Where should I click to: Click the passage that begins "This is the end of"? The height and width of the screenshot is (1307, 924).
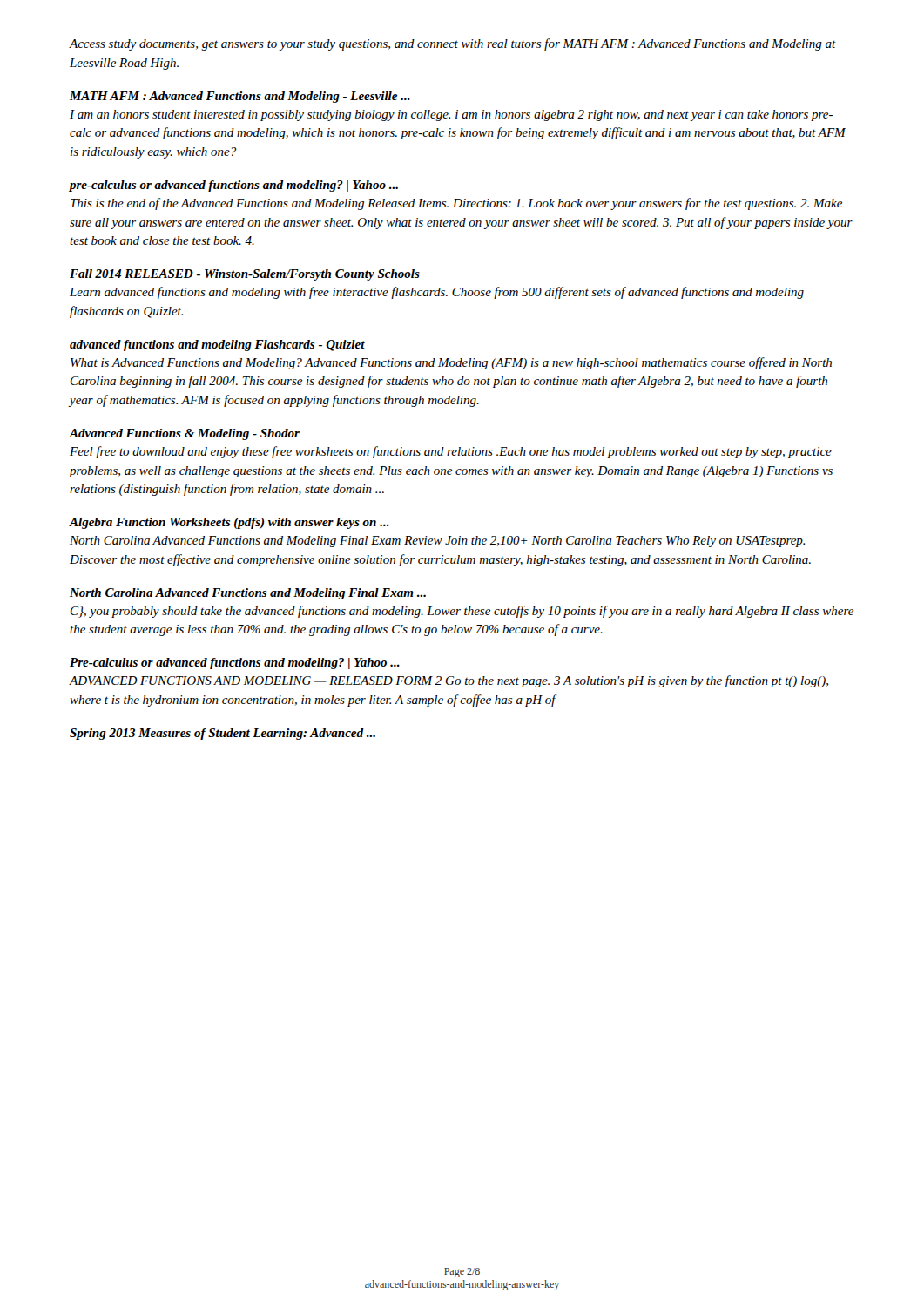click(462, 223)
